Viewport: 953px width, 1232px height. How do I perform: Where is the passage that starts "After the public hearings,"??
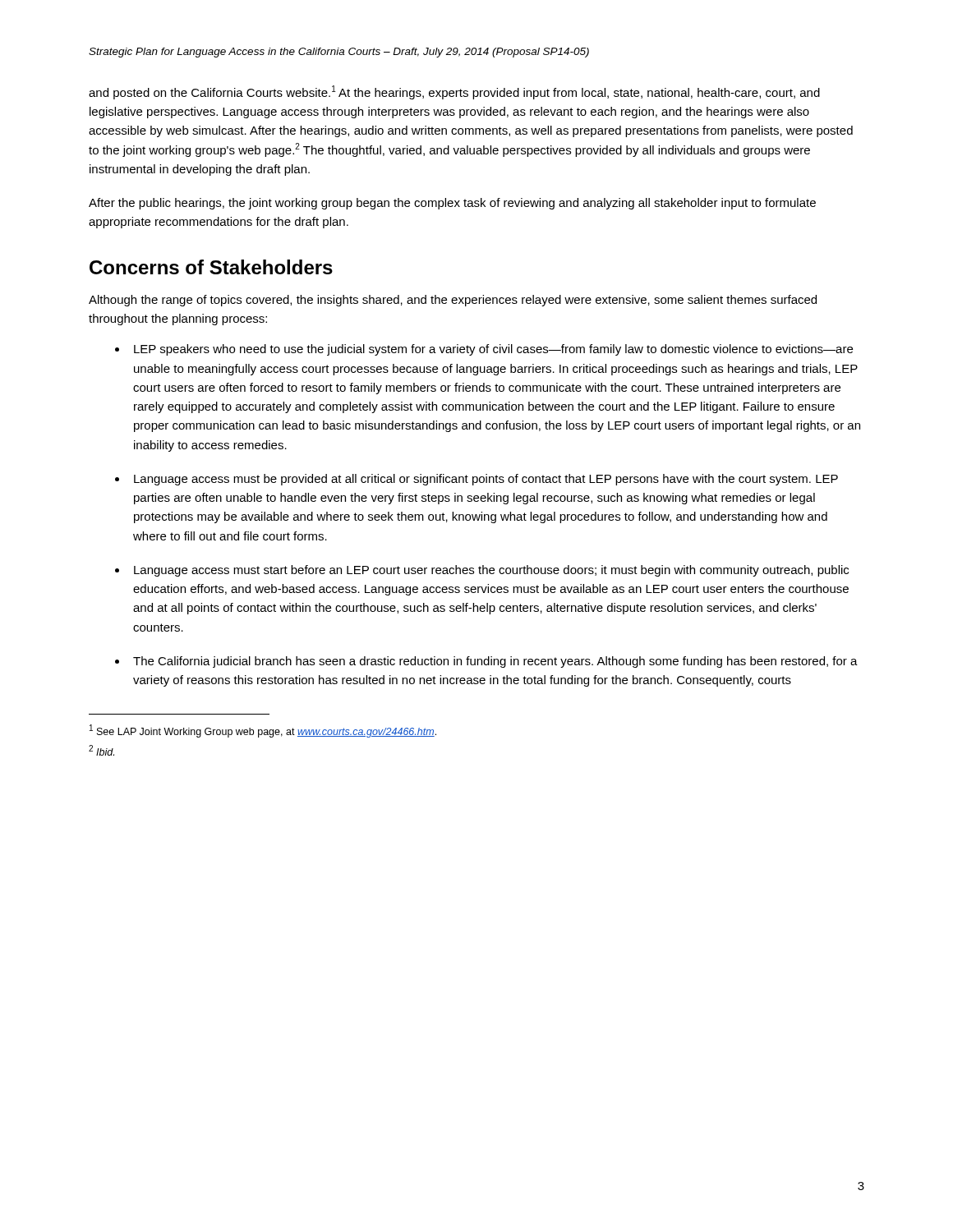point(452,212)
